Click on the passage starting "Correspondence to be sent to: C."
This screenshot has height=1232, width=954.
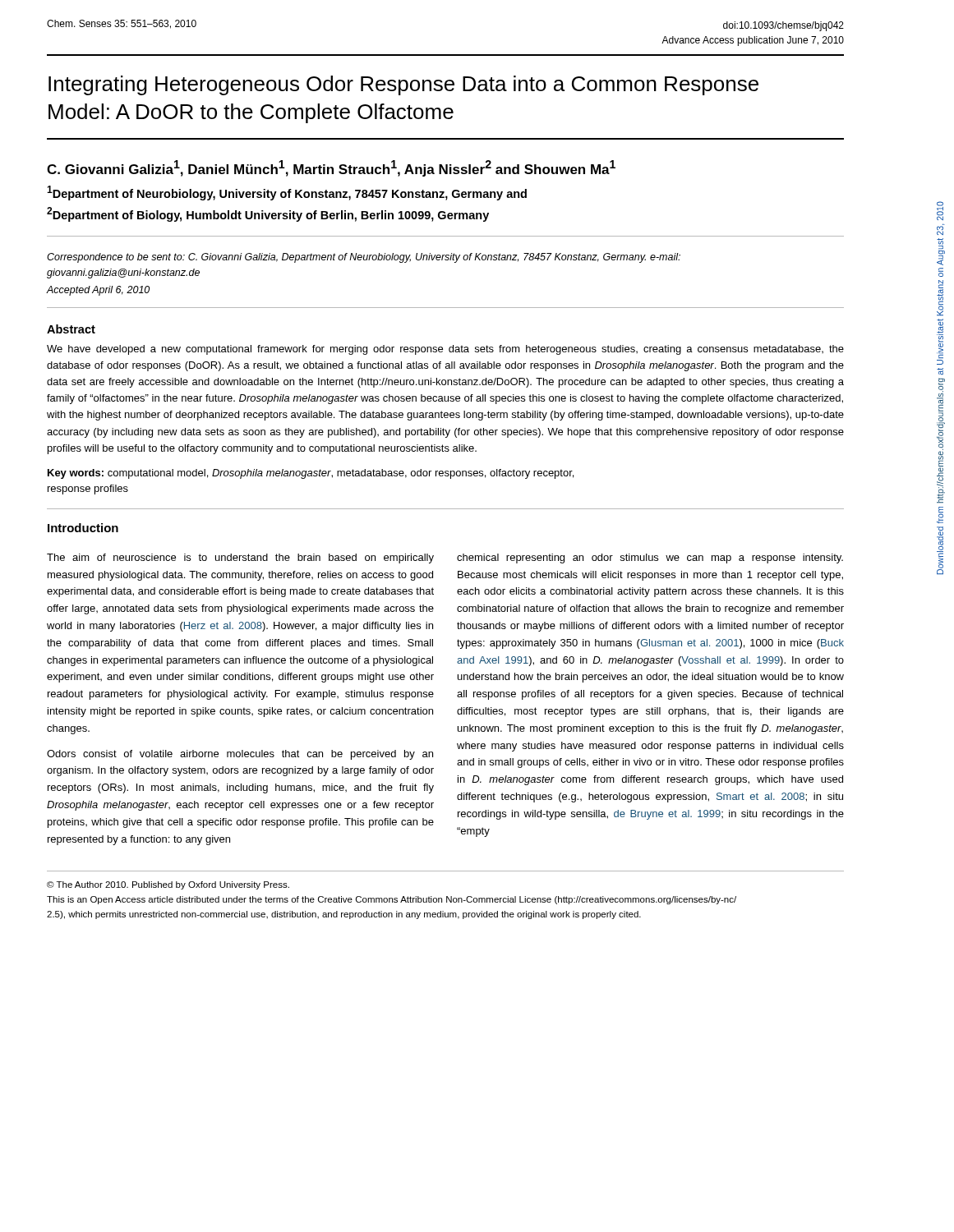click(364, 265)
